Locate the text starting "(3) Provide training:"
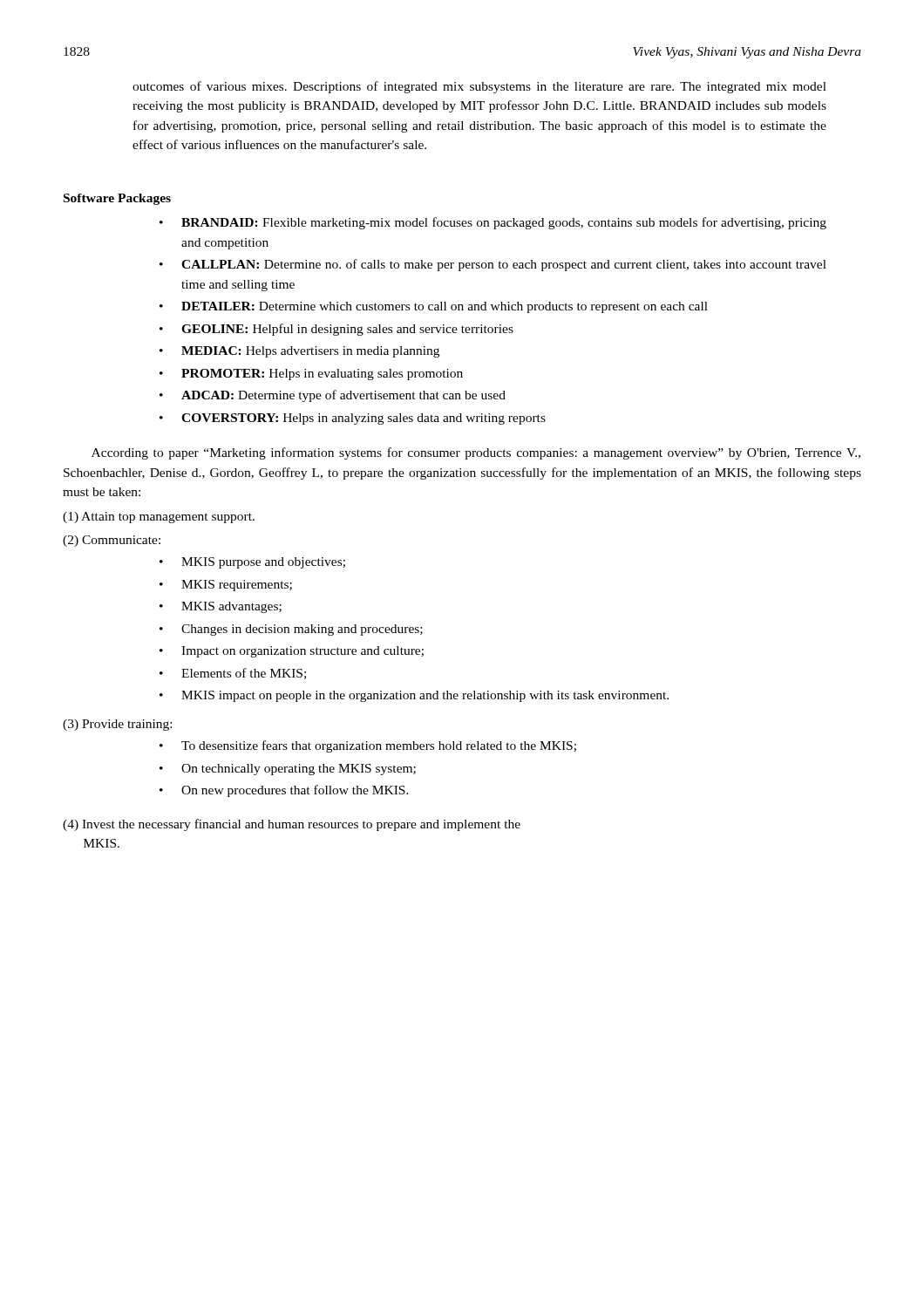The width and height of the screenshot is (924, 1308). point(118,723)
